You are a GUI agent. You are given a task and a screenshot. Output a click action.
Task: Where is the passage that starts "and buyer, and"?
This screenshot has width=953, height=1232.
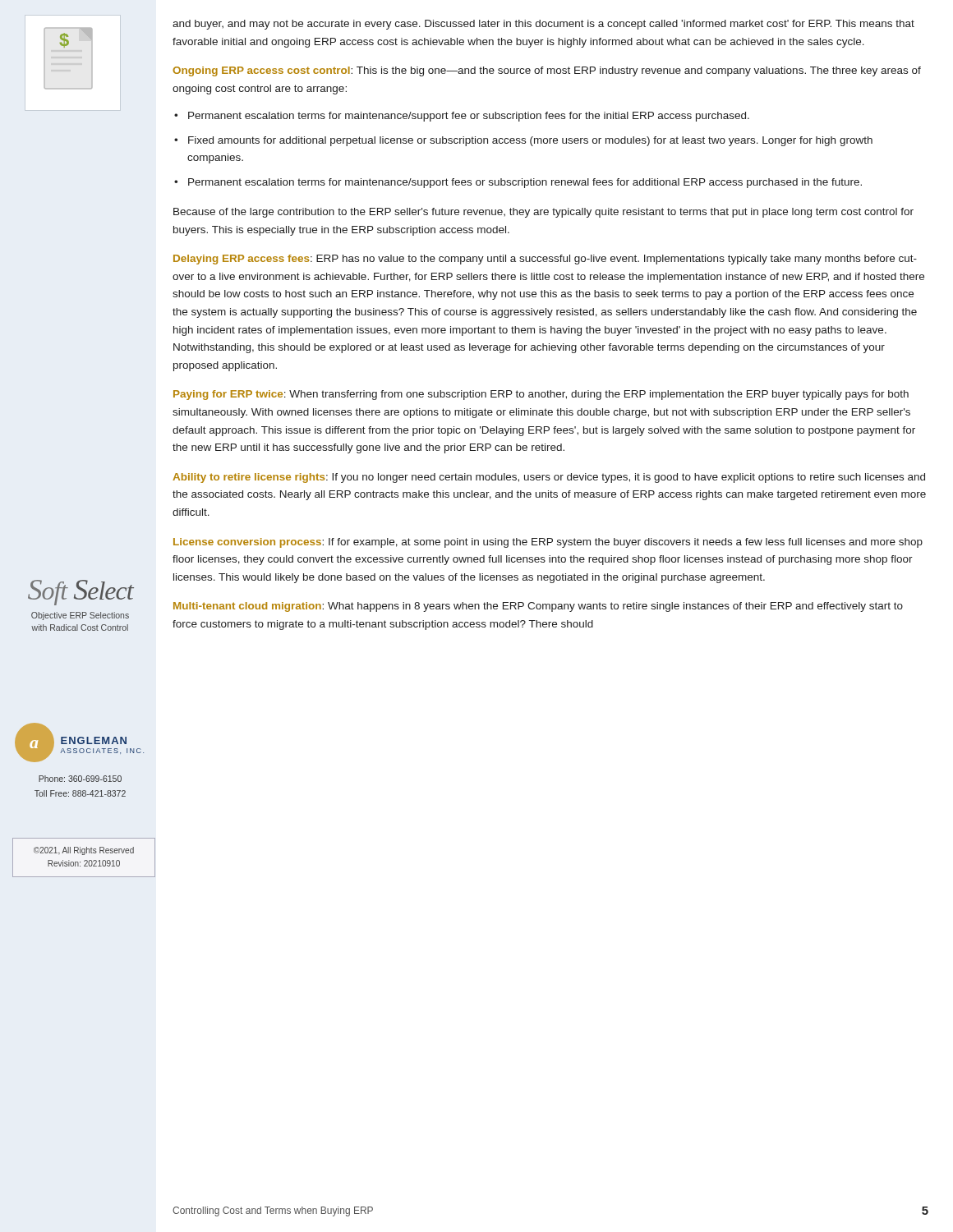click(543, 32)
